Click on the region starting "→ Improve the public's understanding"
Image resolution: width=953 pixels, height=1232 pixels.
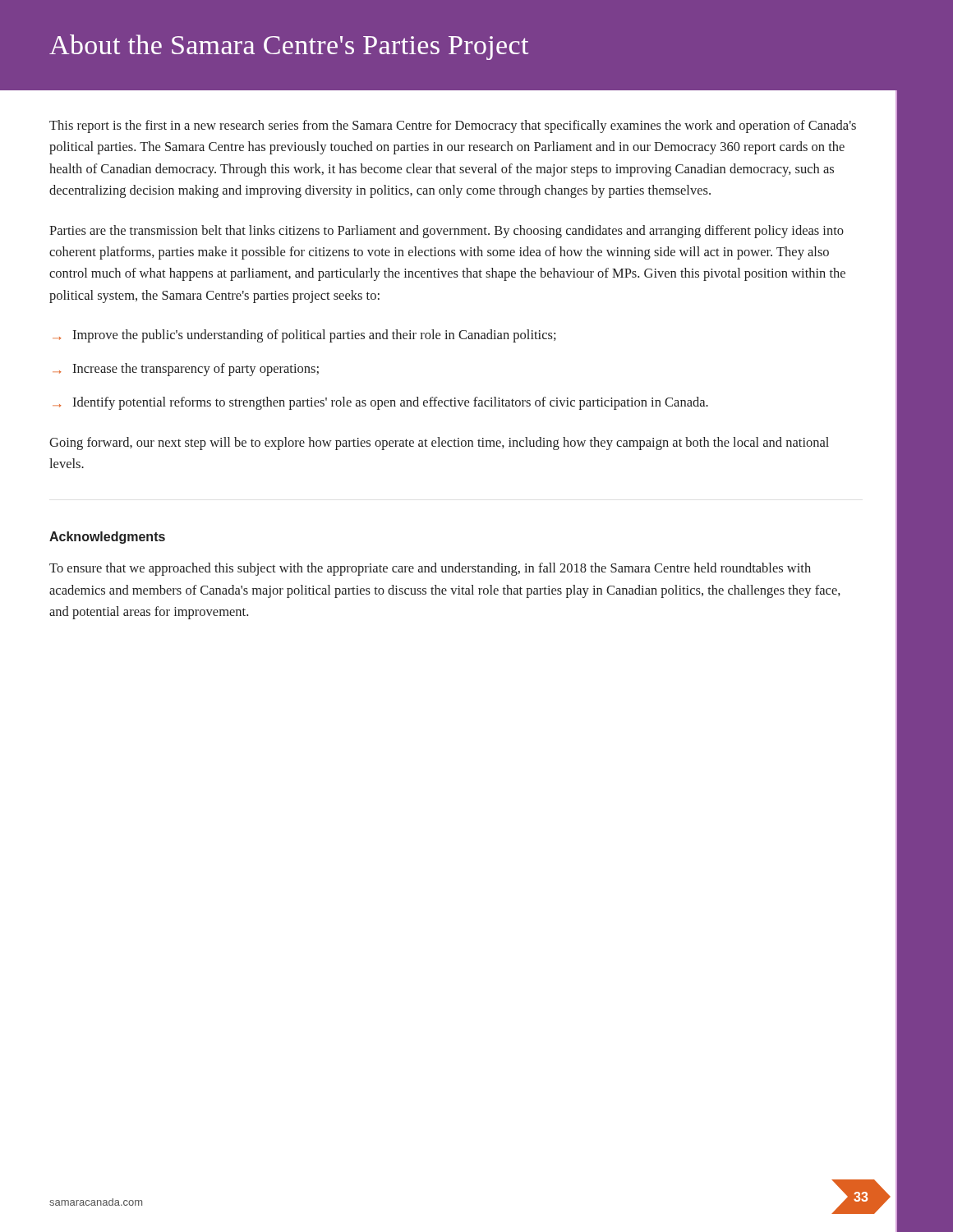coord(456,337)
